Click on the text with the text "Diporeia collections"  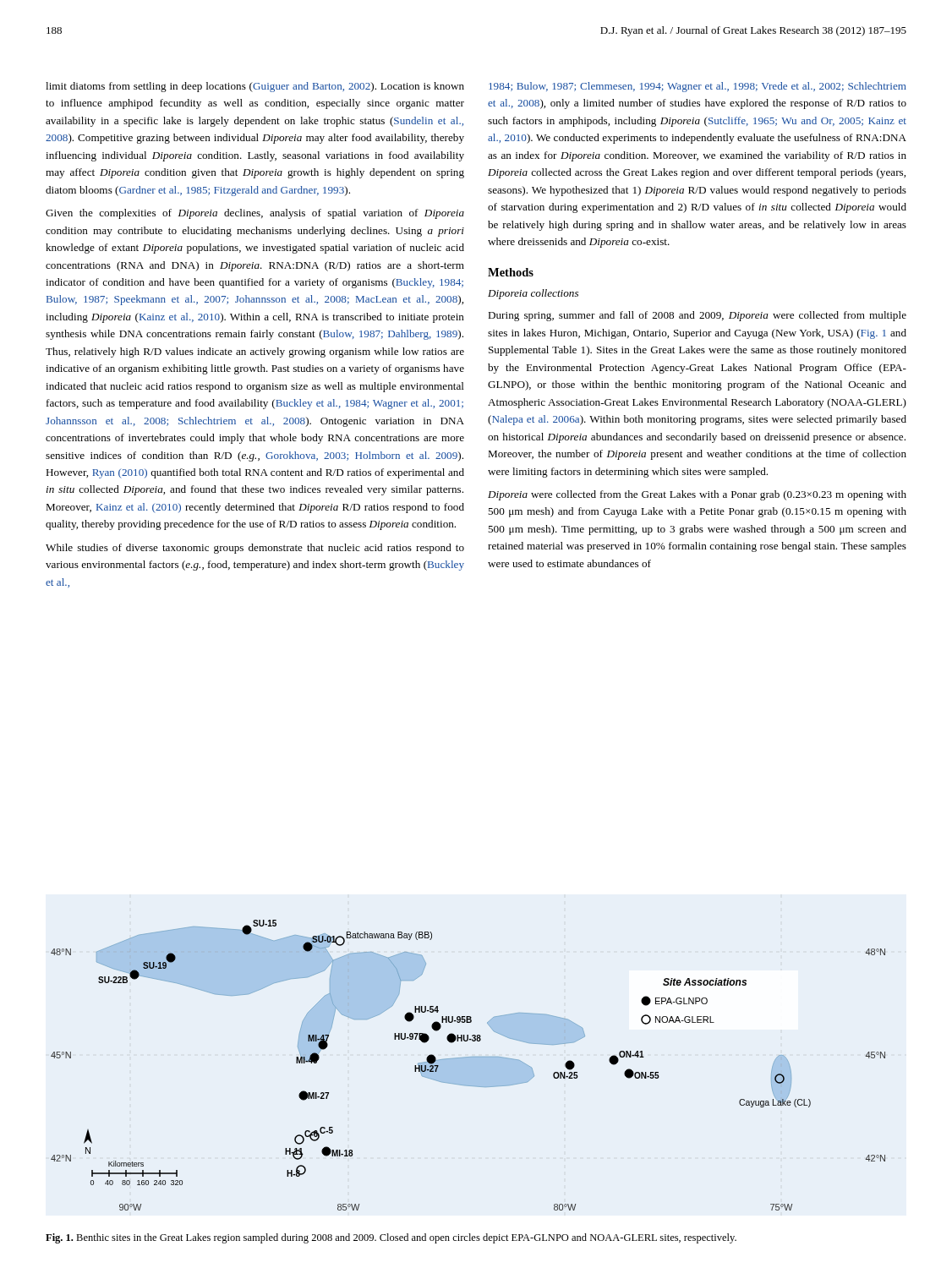coord(533,293)
